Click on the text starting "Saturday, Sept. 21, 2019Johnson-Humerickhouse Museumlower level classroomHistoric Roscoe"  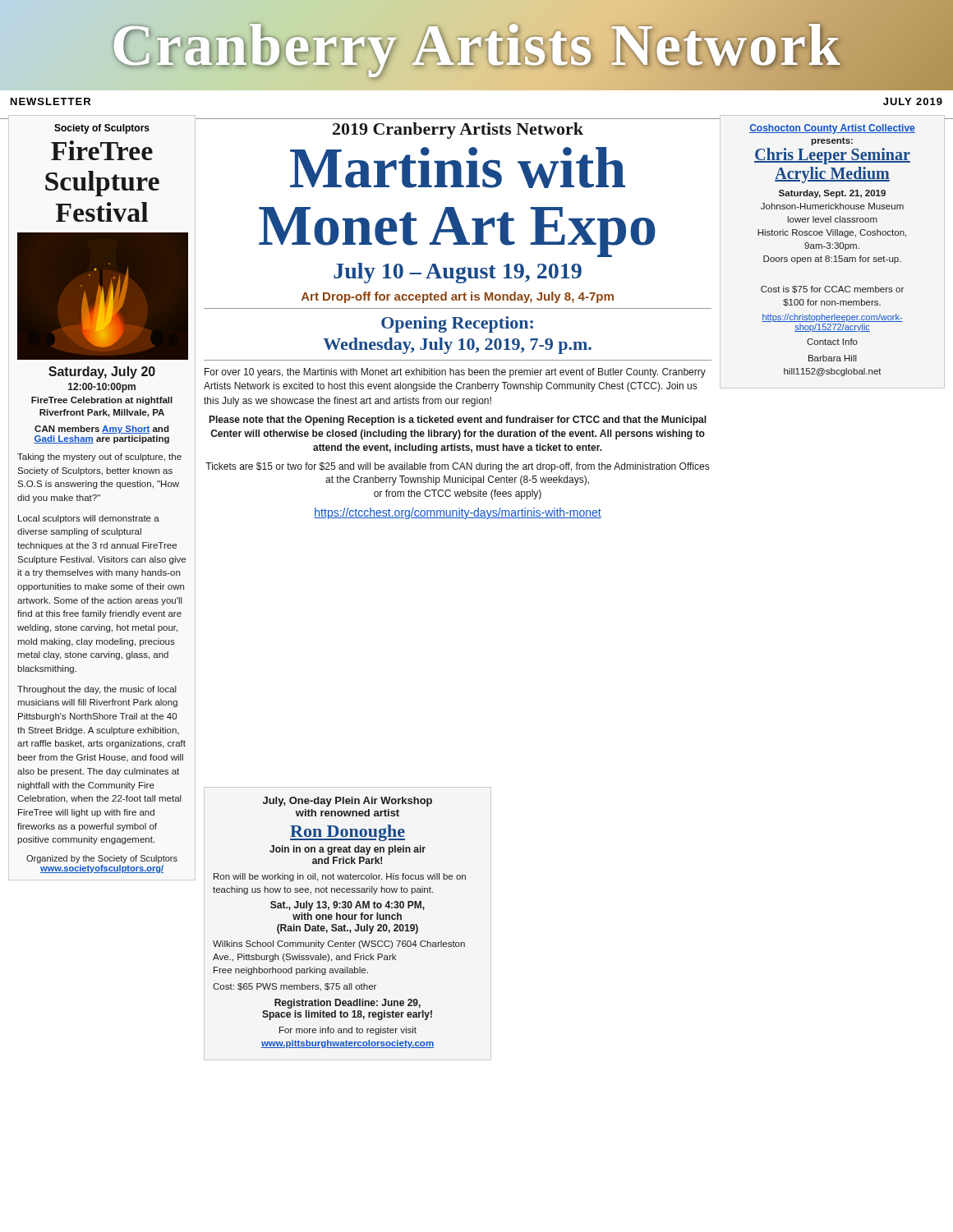pyautogui.click(x=832, y=226)
